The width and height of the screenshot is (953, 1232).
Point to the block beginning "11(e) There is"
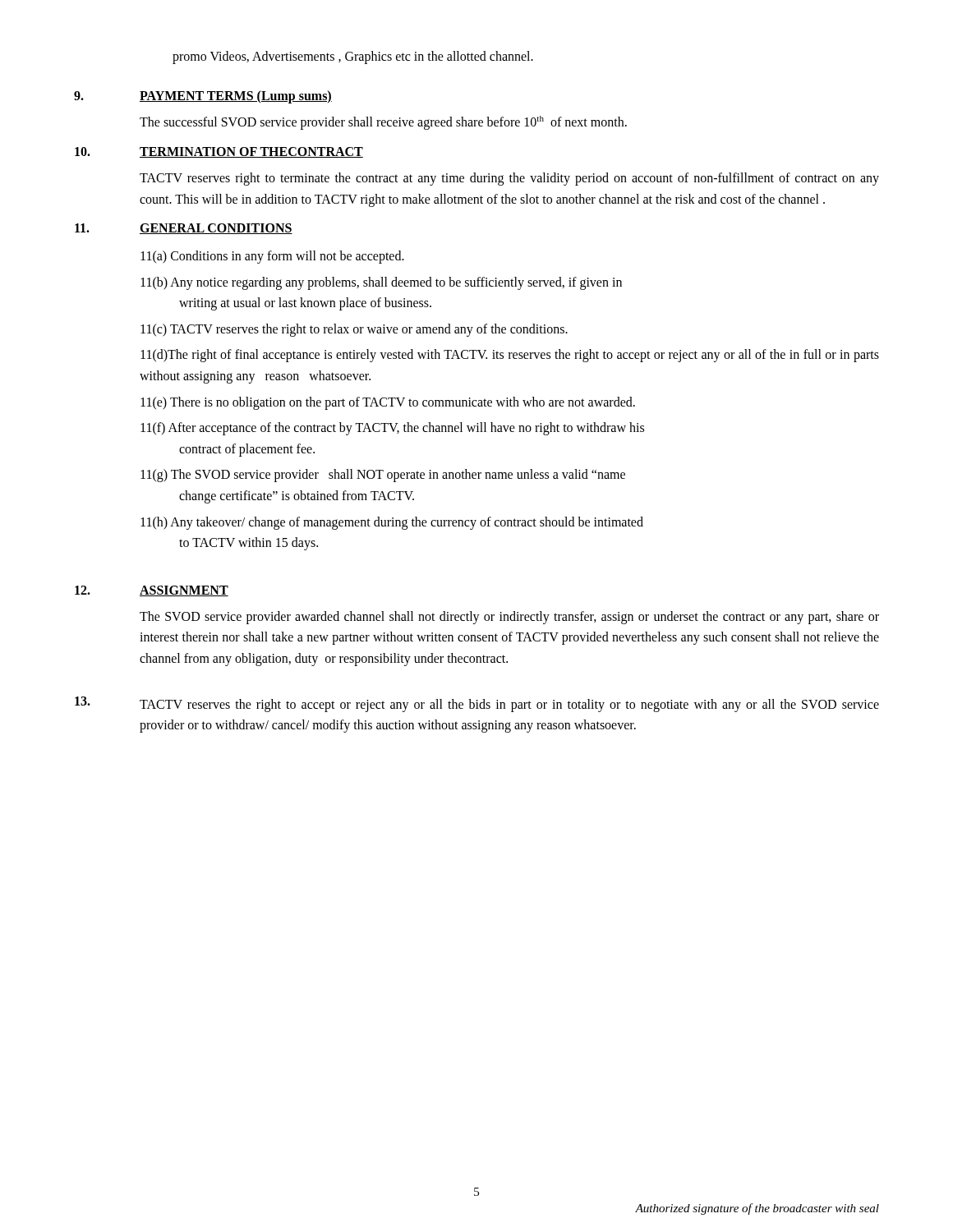pyautogui.click(x=388, y=402)
